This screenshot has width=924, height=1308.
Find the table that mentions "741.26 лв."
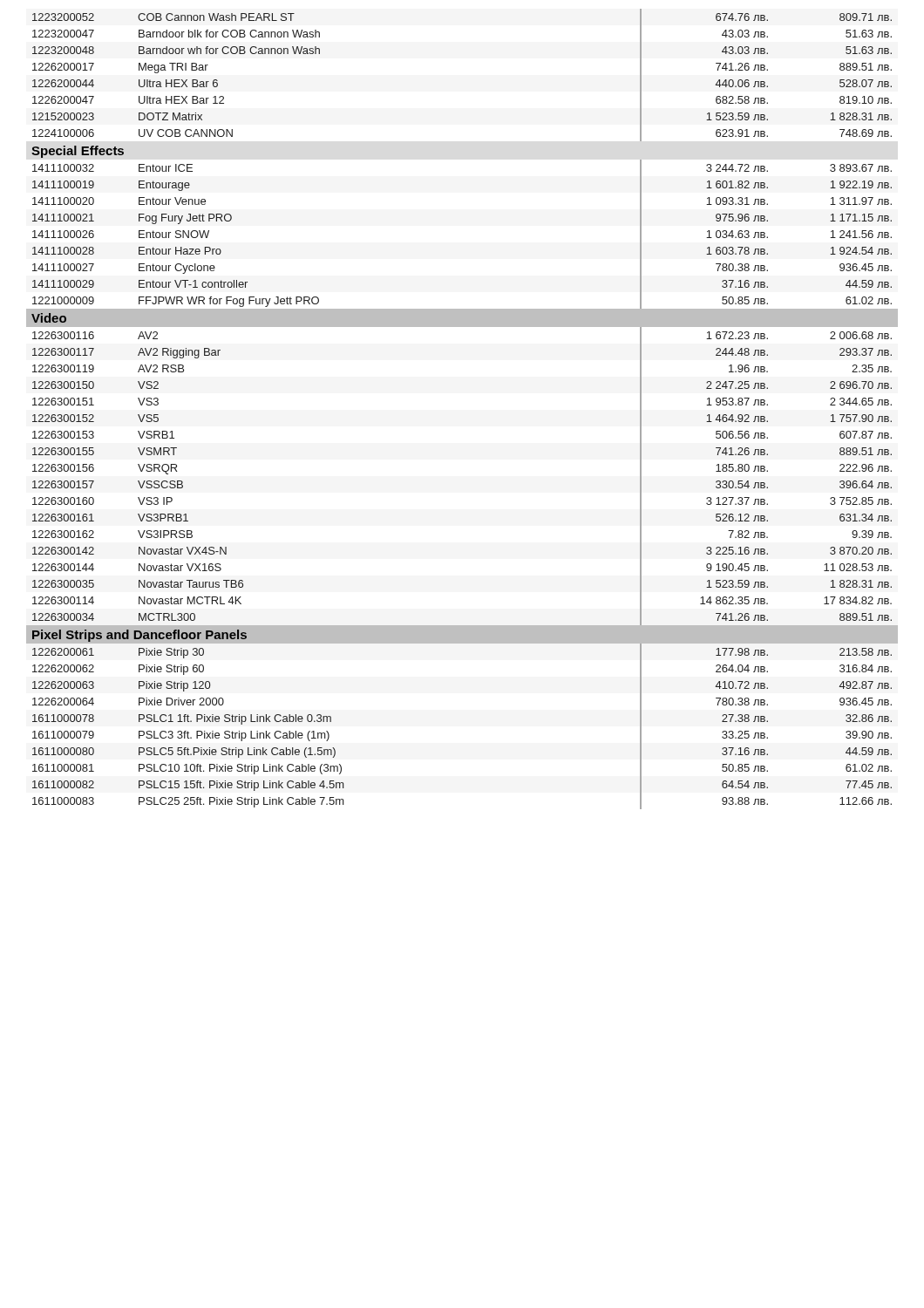462,409
